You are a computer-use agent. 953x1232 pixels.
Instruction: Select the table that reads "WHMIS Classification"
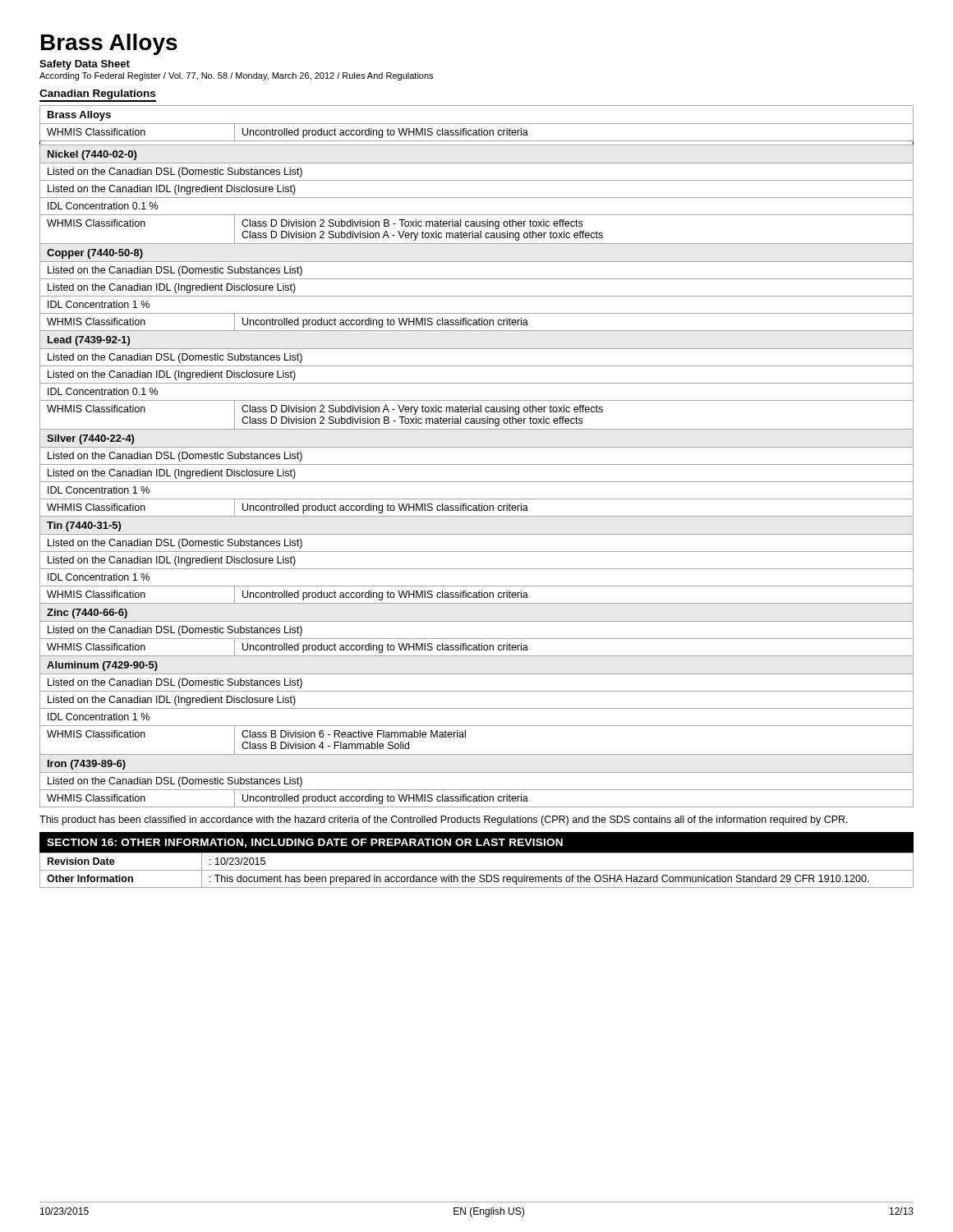point(476,456)
